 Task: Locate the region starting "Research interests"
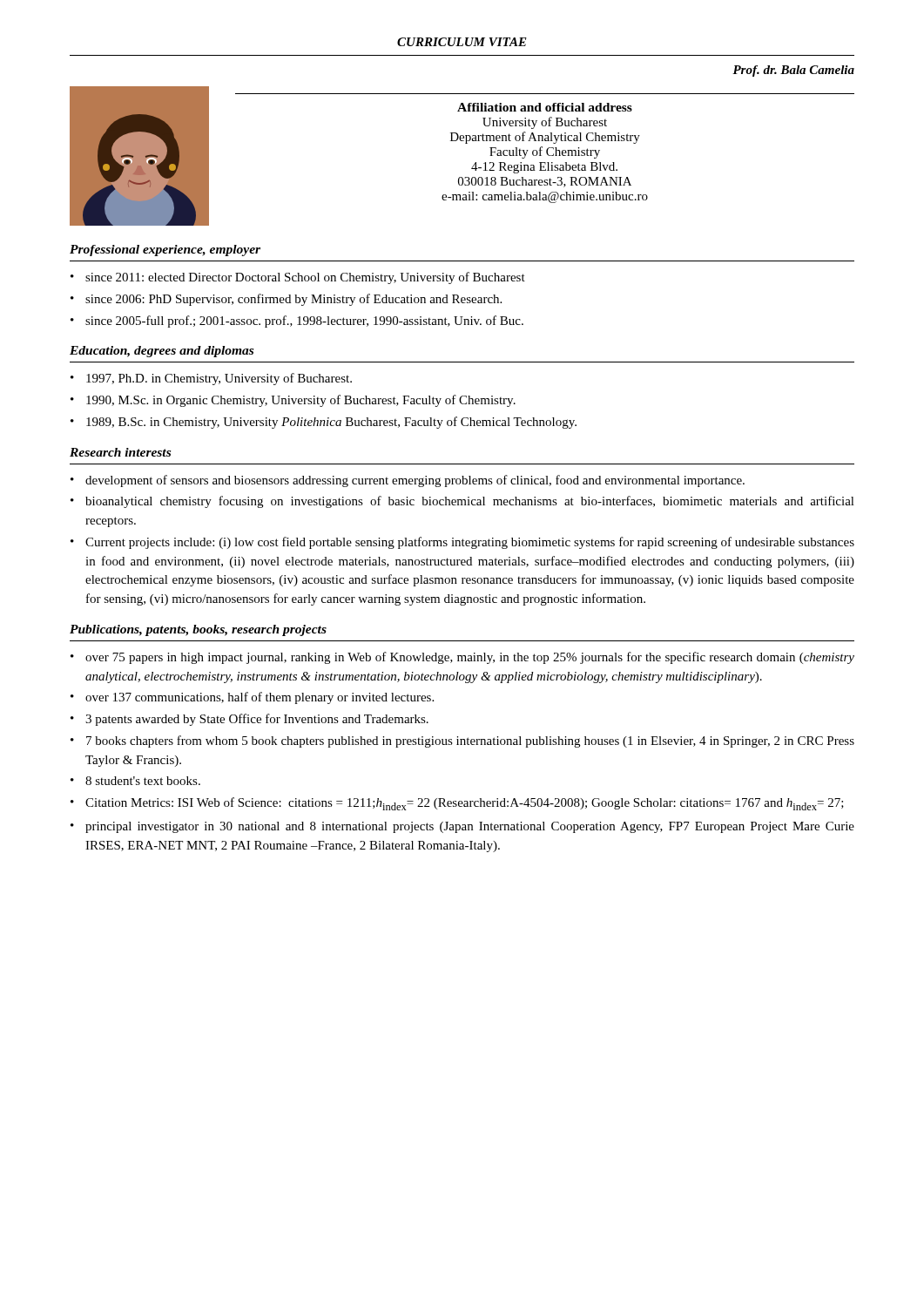120,451
